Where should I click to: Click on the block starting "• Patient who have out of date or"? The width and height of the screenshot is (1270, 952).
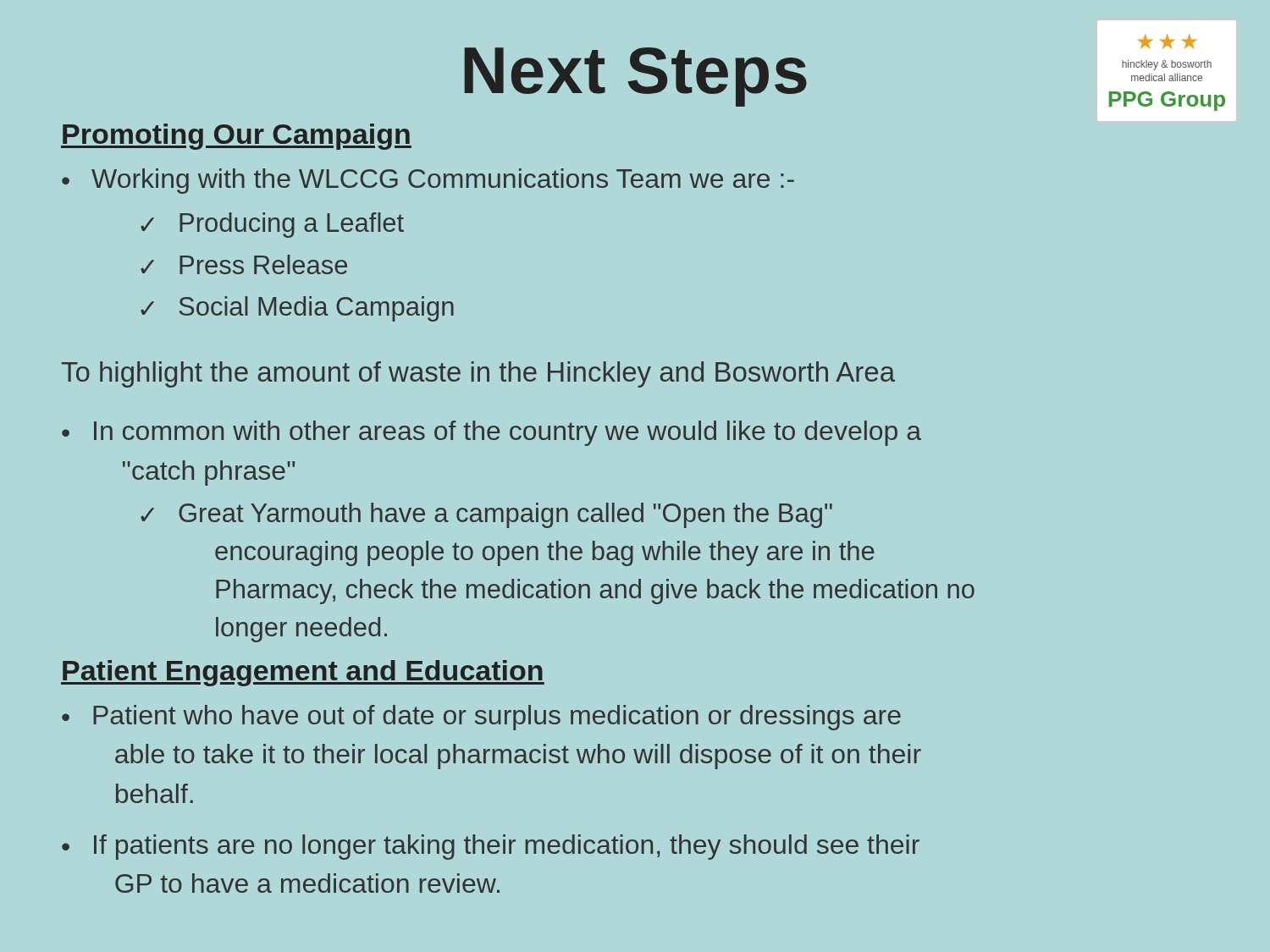(x=491, y=754)
